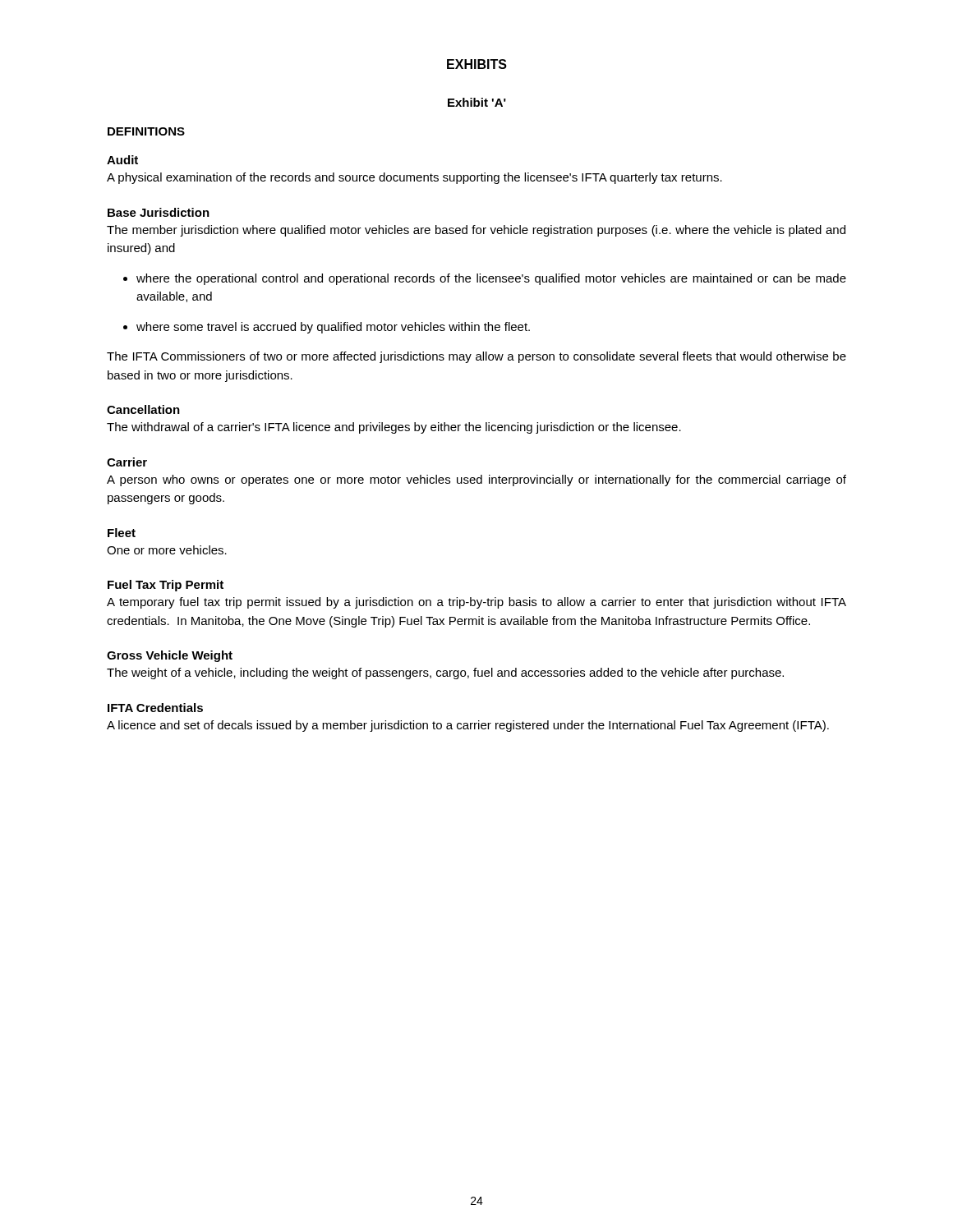Find the text block starting "The weight of a vehicle, including the weight"
This screenshot has width=953, height=1232.
pos(446,672)
